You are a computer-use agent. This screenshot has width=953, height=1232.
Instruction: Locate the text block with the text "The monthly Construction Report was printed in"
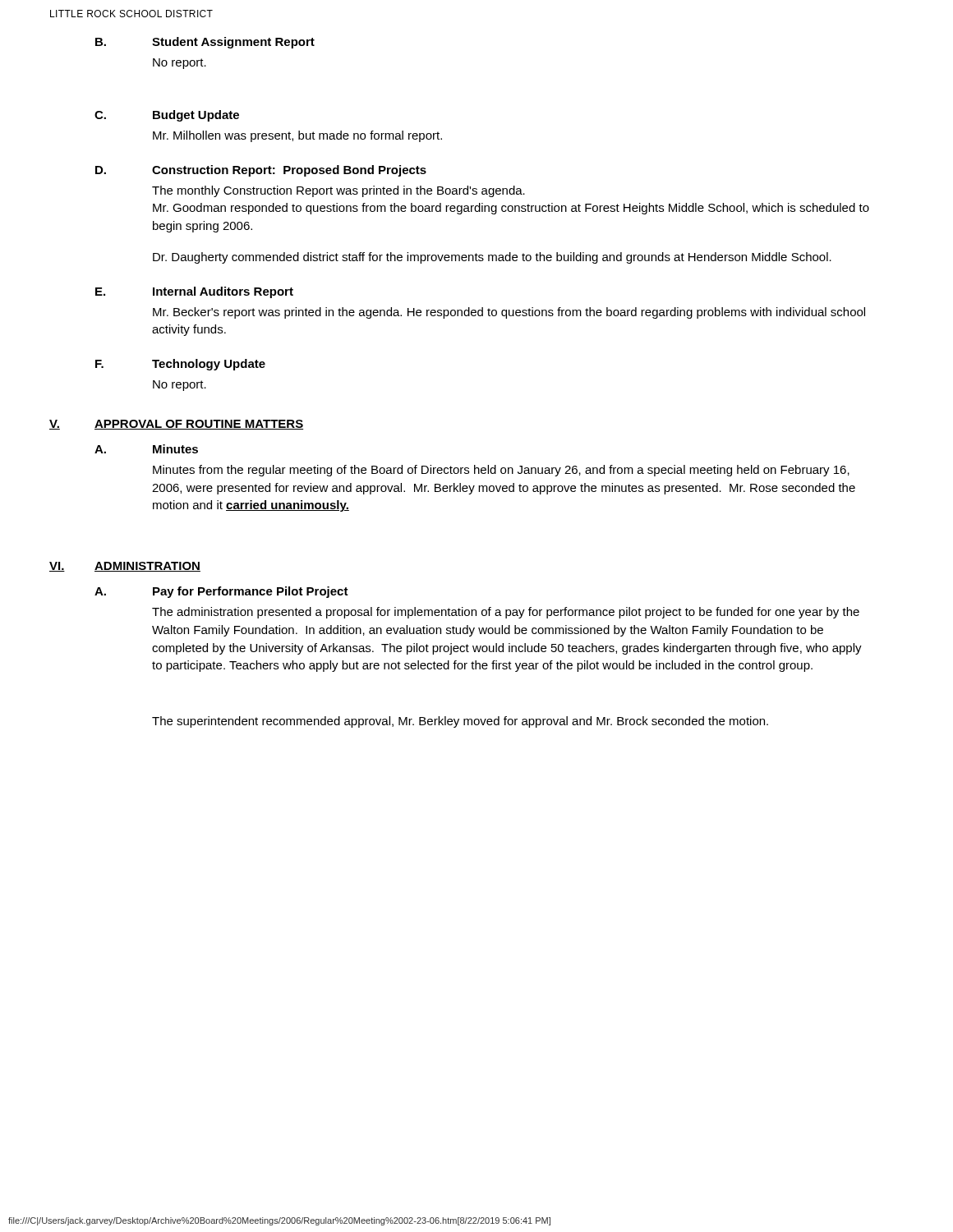[x=511, y=208]
